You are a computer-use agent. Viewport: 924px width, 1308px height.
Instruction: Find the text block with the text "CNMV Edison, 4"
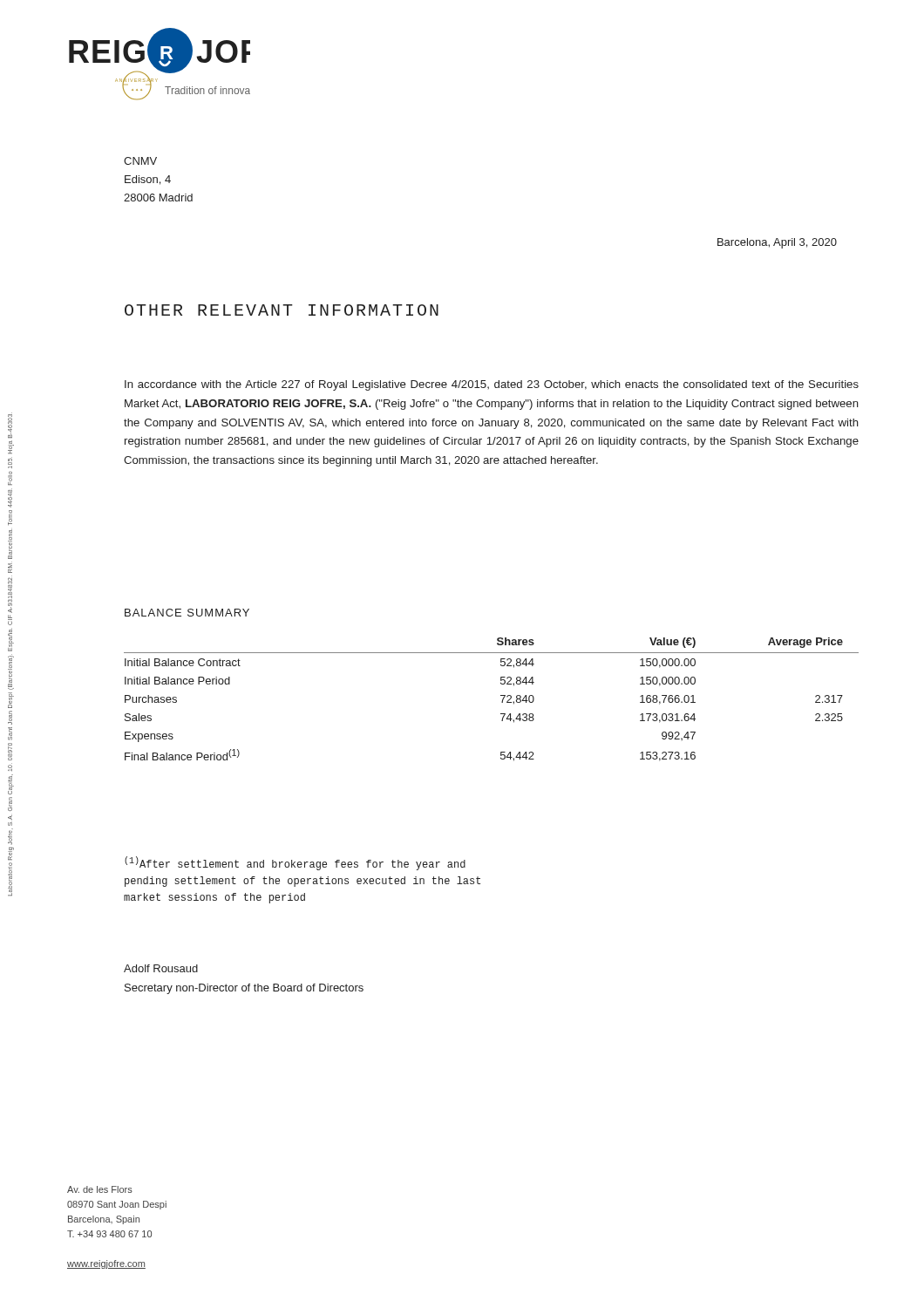[158, 179]
